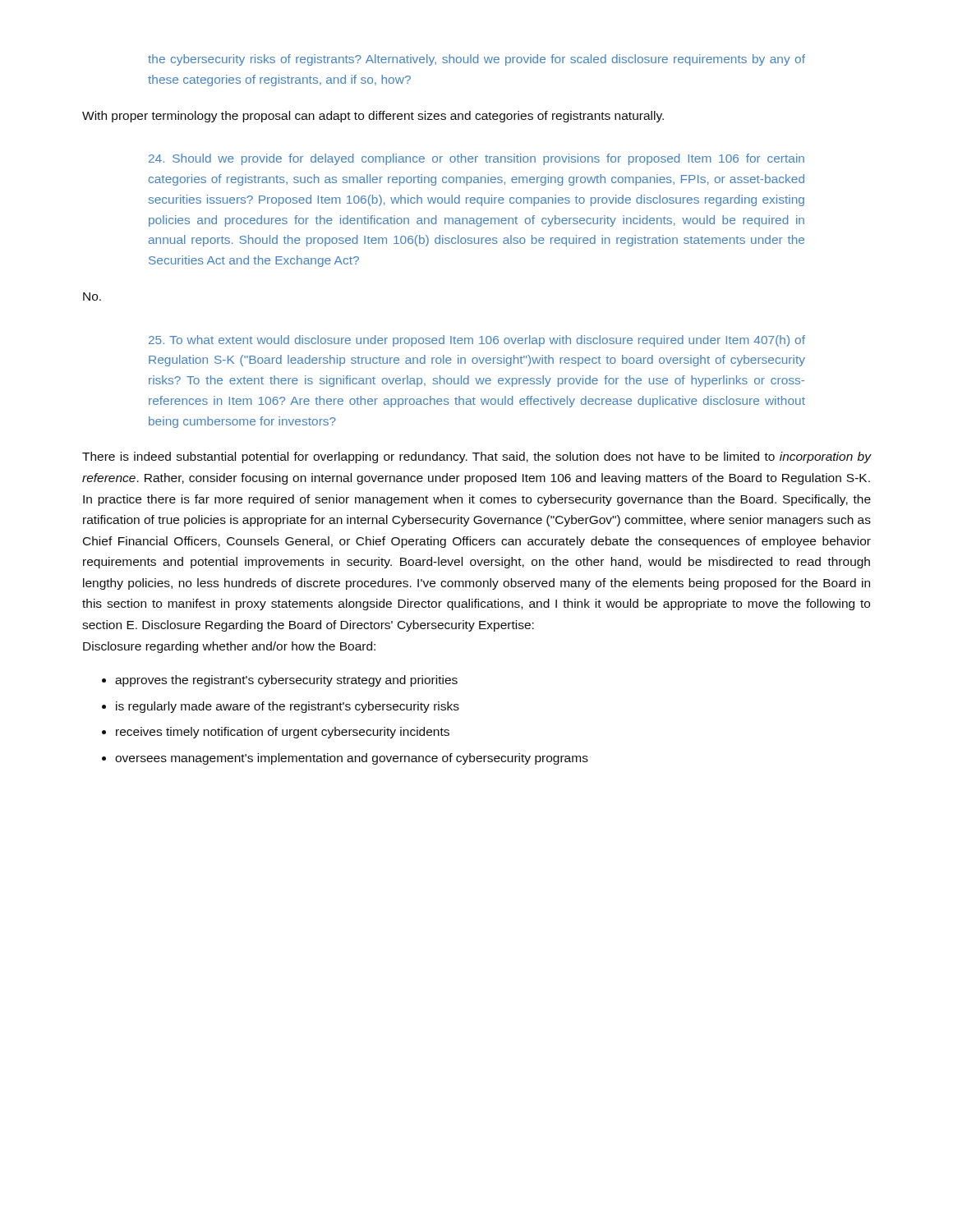Click on the text block starting "With proper terminology the proposal can"
Screen dimensions: 1232x953
(374, 115)
